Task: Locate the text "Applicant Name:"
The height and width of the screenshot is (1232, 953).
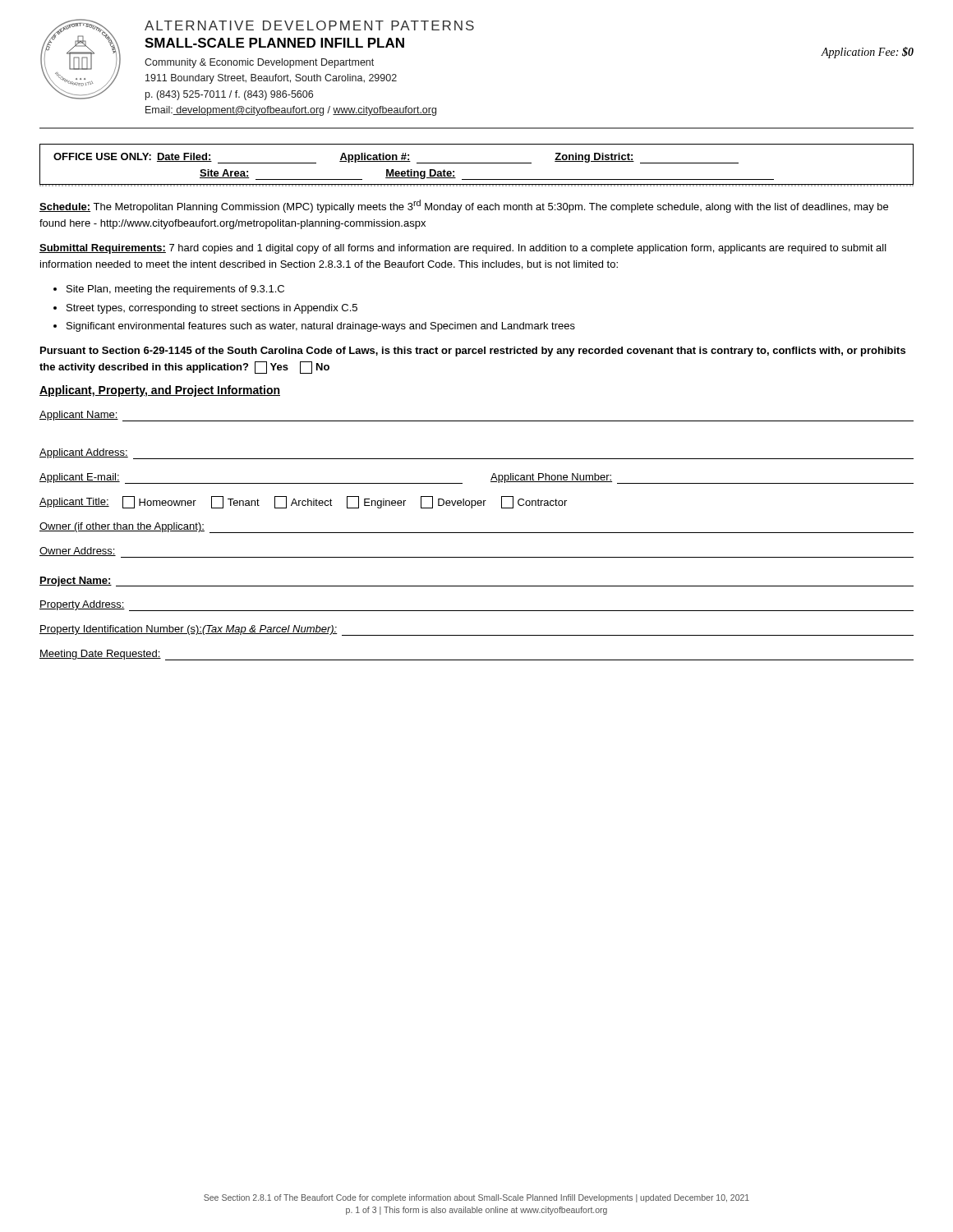Action: tap(476, 415)
